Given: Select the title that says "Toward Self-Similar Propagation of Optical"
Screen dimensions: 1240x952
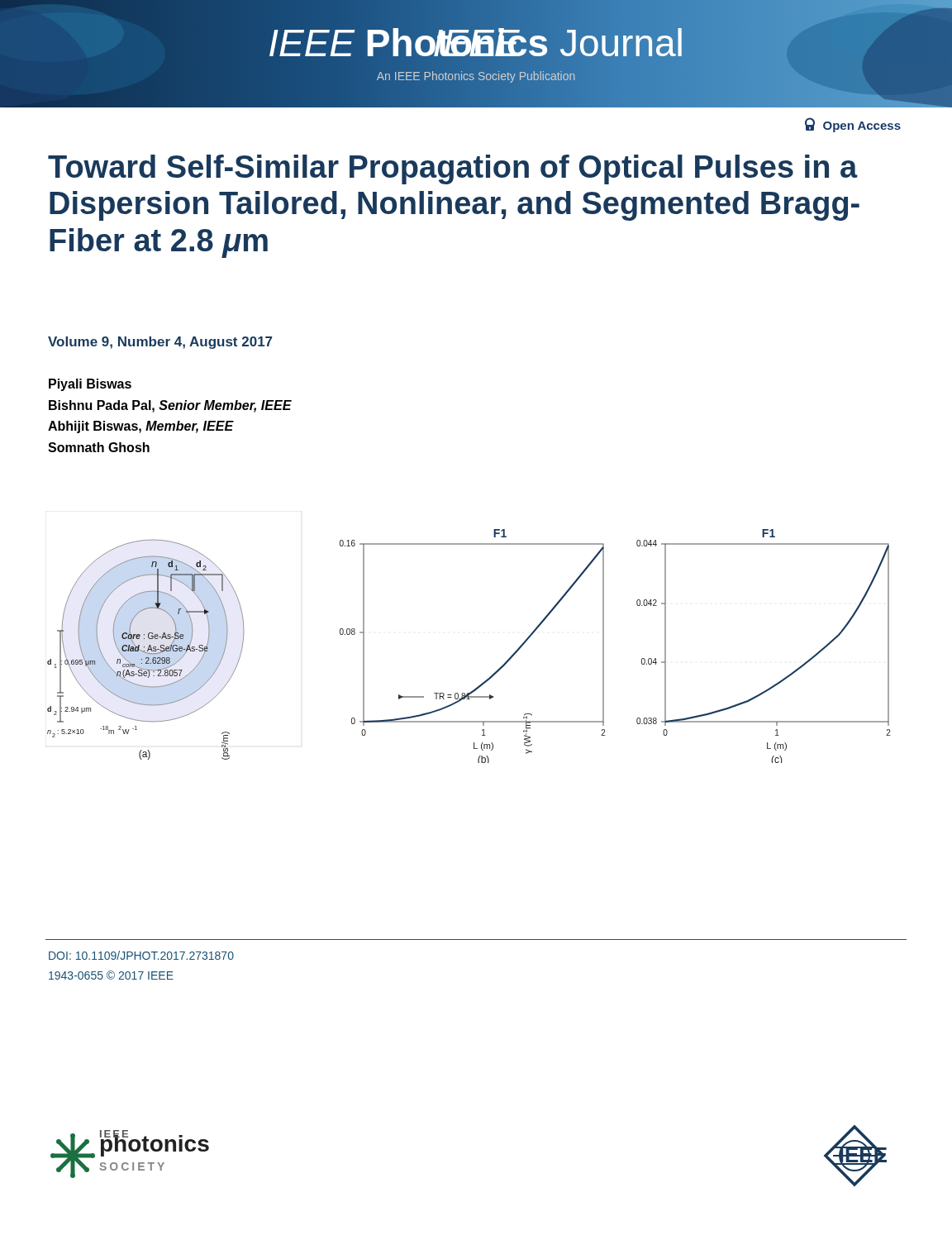Looking at the screenshot, I should click(454, 204).
